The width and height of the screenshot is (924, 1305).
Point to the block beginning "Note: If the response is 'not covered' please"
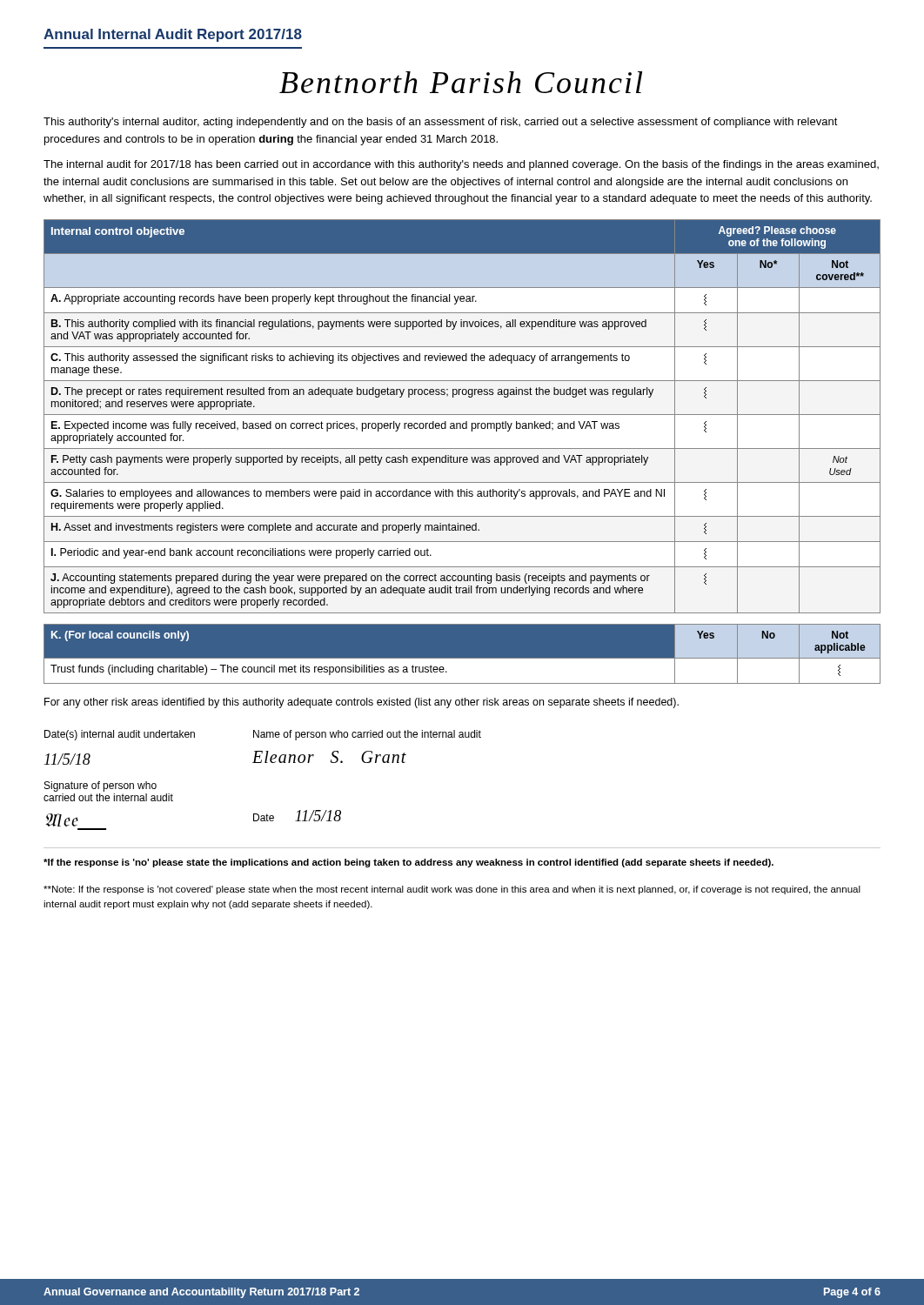tap(452, 897)
